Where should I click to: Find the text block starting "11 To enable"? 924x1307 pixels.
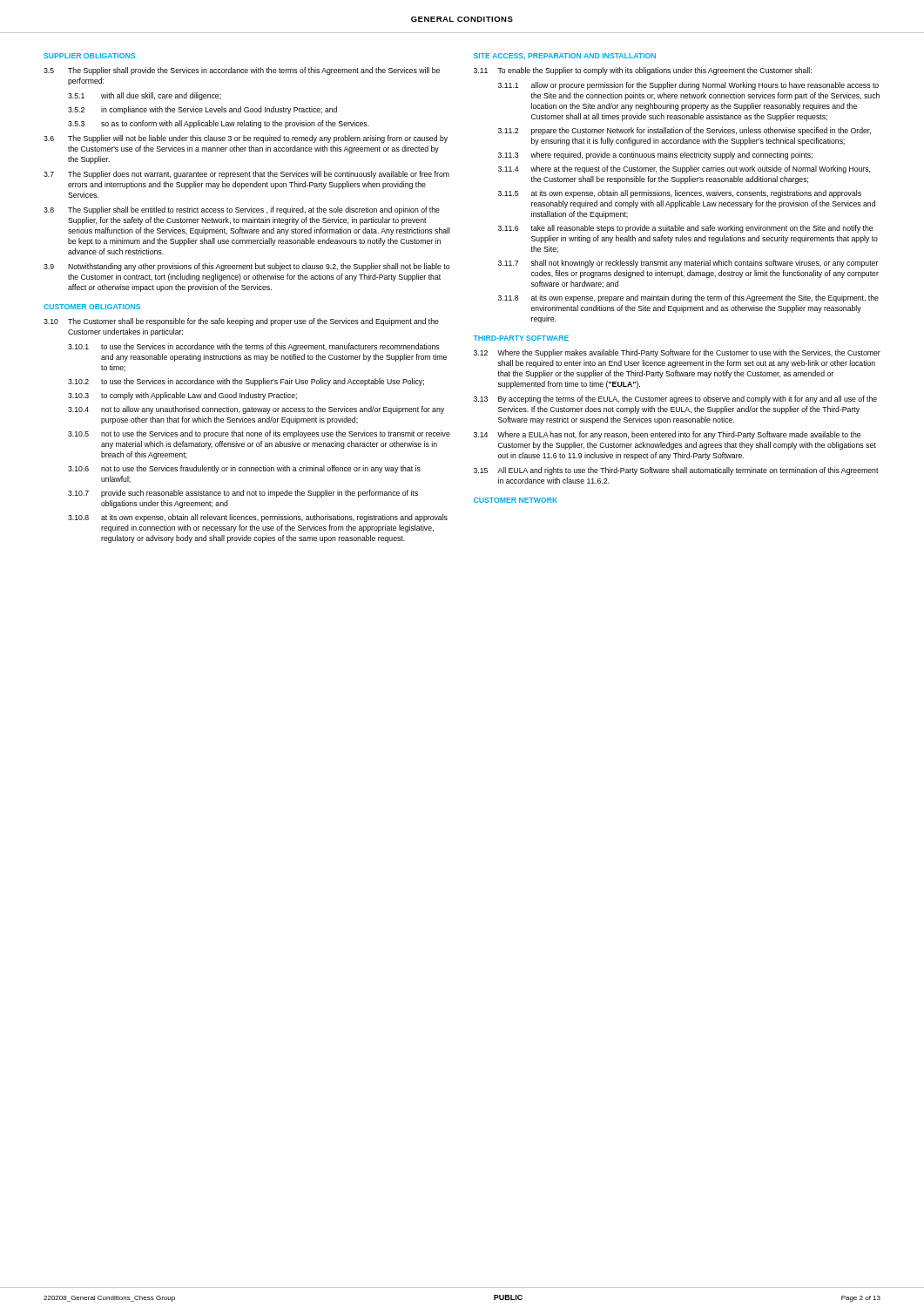(x=677, y=71)
